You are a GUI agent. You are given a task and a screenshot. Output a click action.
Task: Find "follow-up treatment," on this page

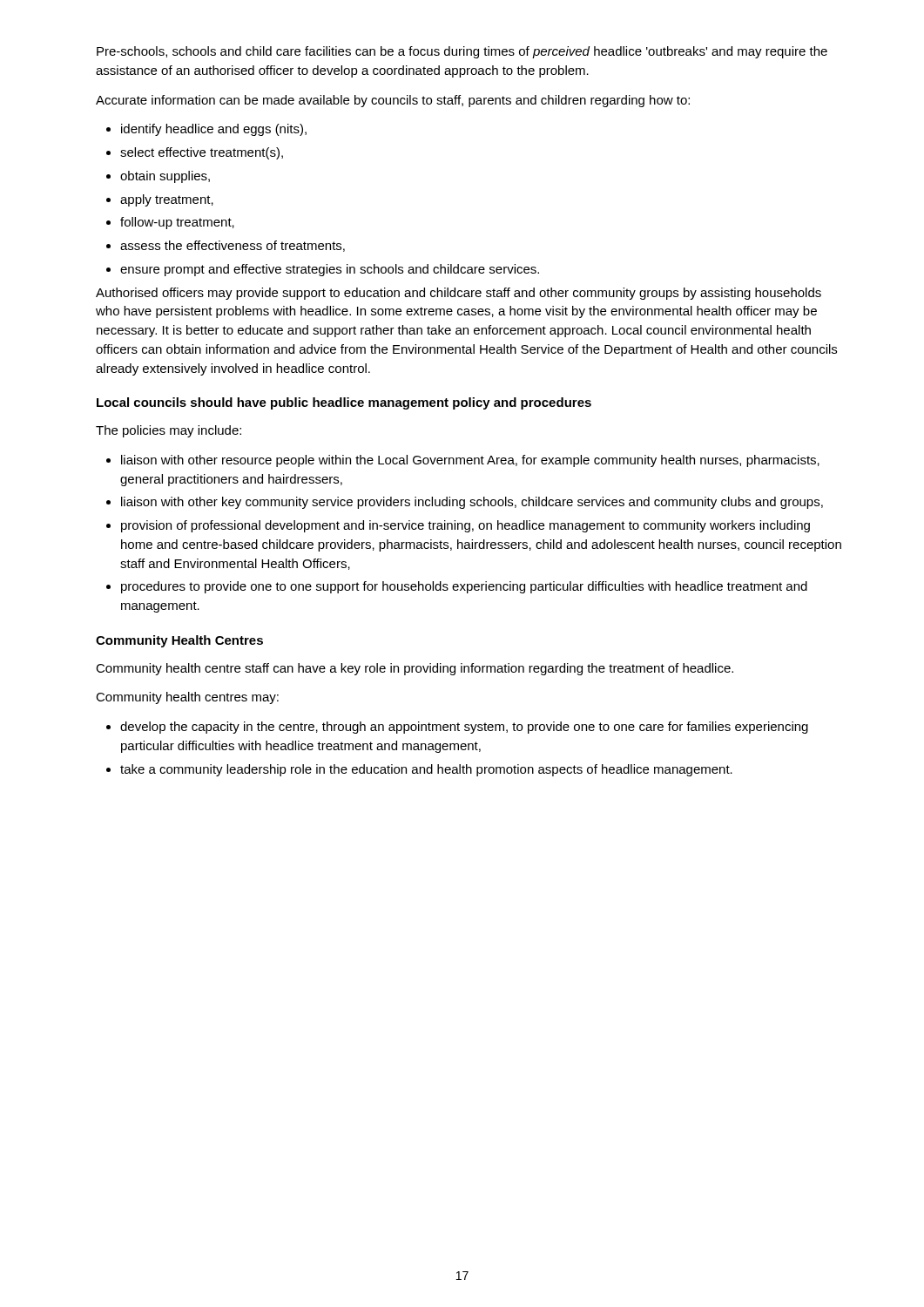click(x=170, y=223)
